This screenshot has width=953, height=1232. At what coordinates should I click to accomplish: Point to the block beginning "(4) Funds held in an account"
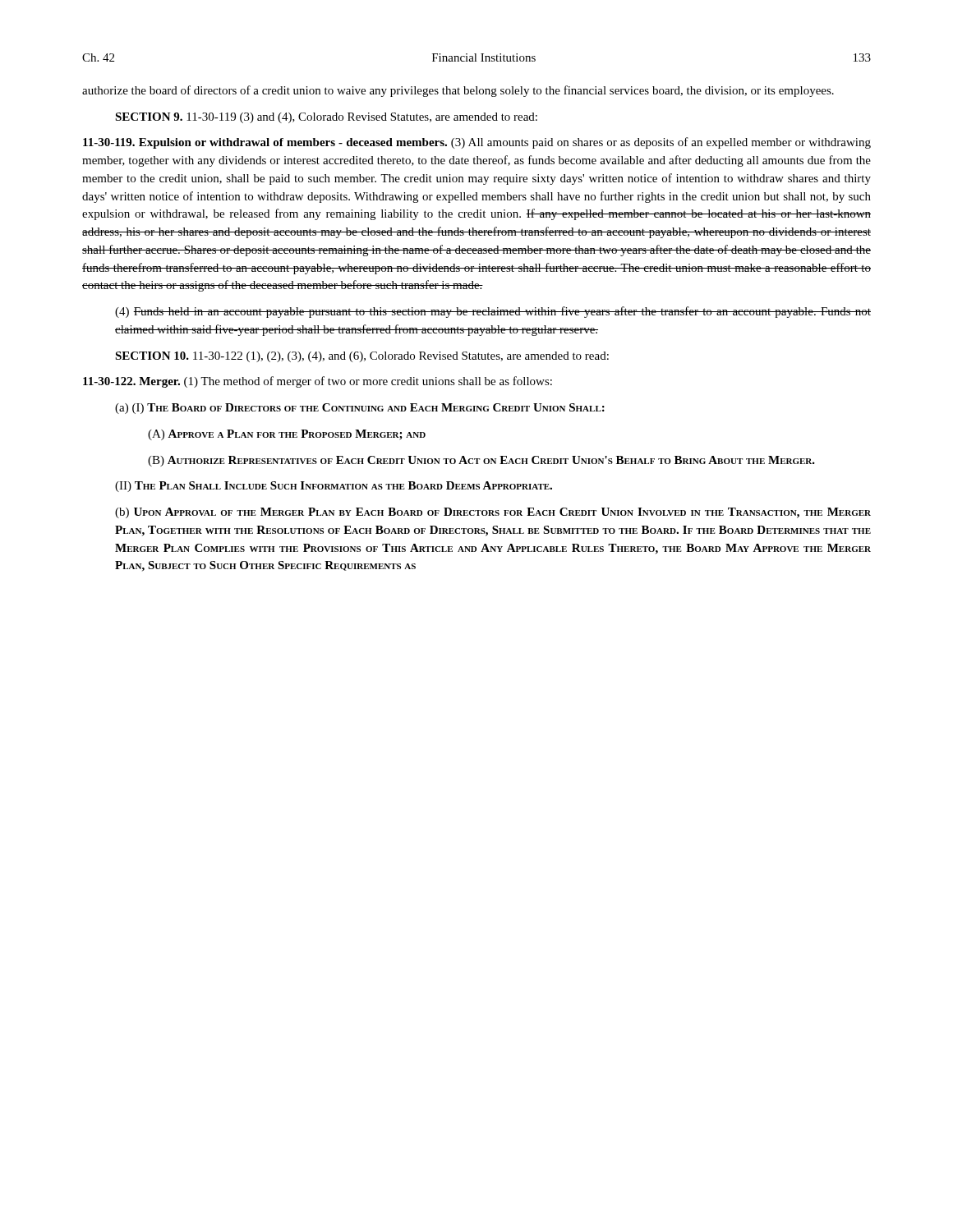(x=493, y=320)
